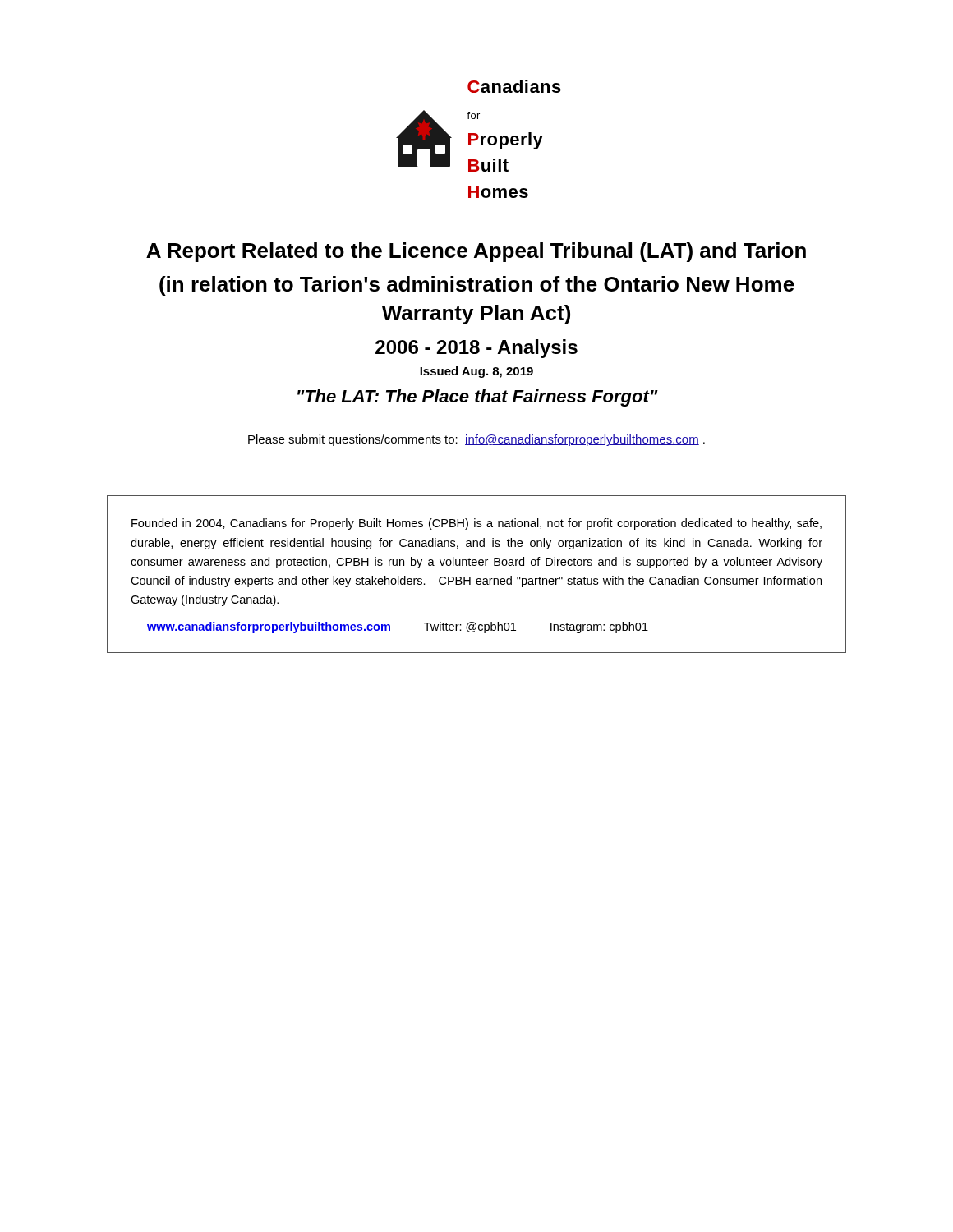Click the logo
Screen dimensions: 1232x953
pos(476,102)
